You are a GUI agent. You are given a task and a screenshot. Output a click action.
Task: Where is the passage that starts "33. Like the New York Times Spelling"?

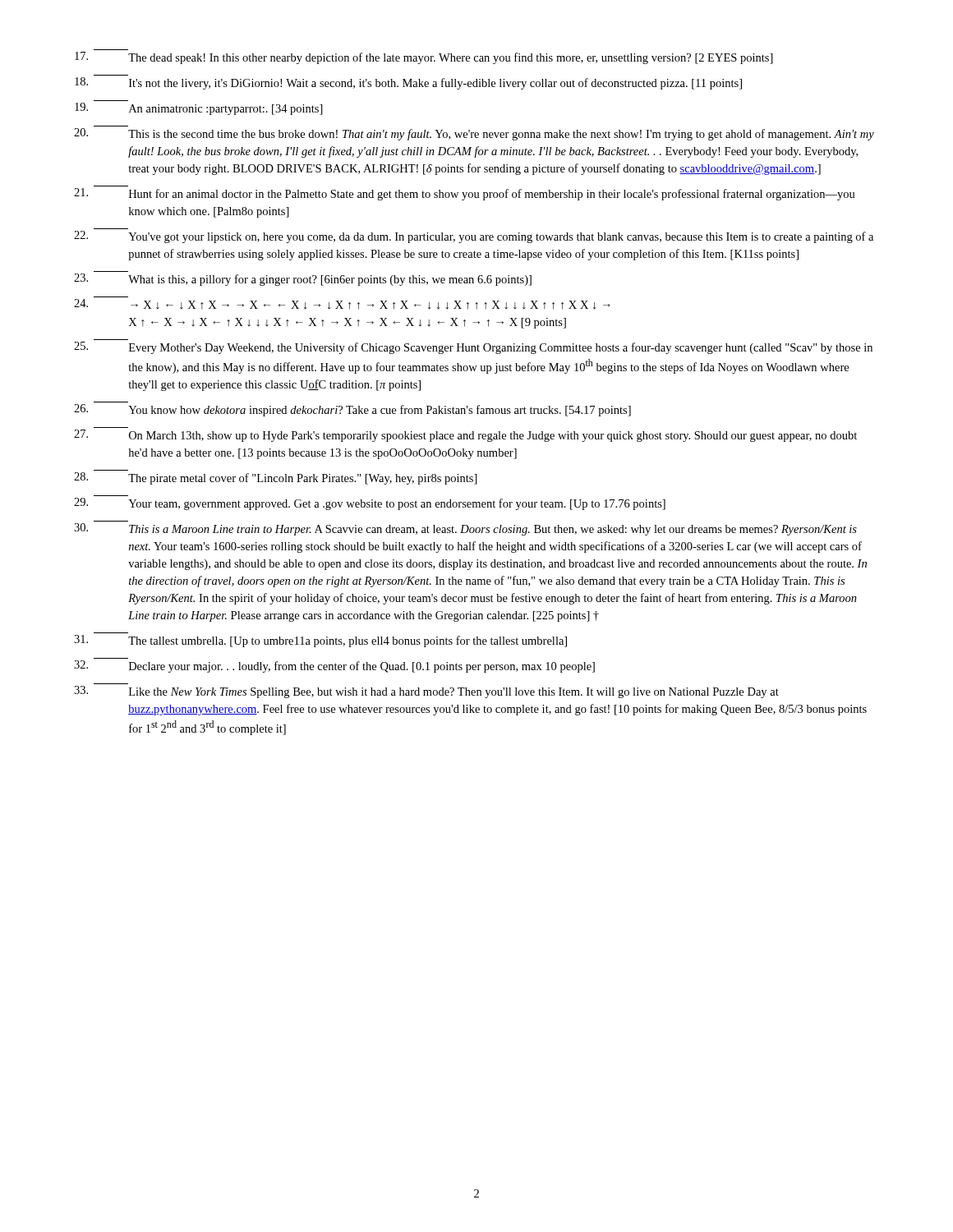[x=476, y=711]
